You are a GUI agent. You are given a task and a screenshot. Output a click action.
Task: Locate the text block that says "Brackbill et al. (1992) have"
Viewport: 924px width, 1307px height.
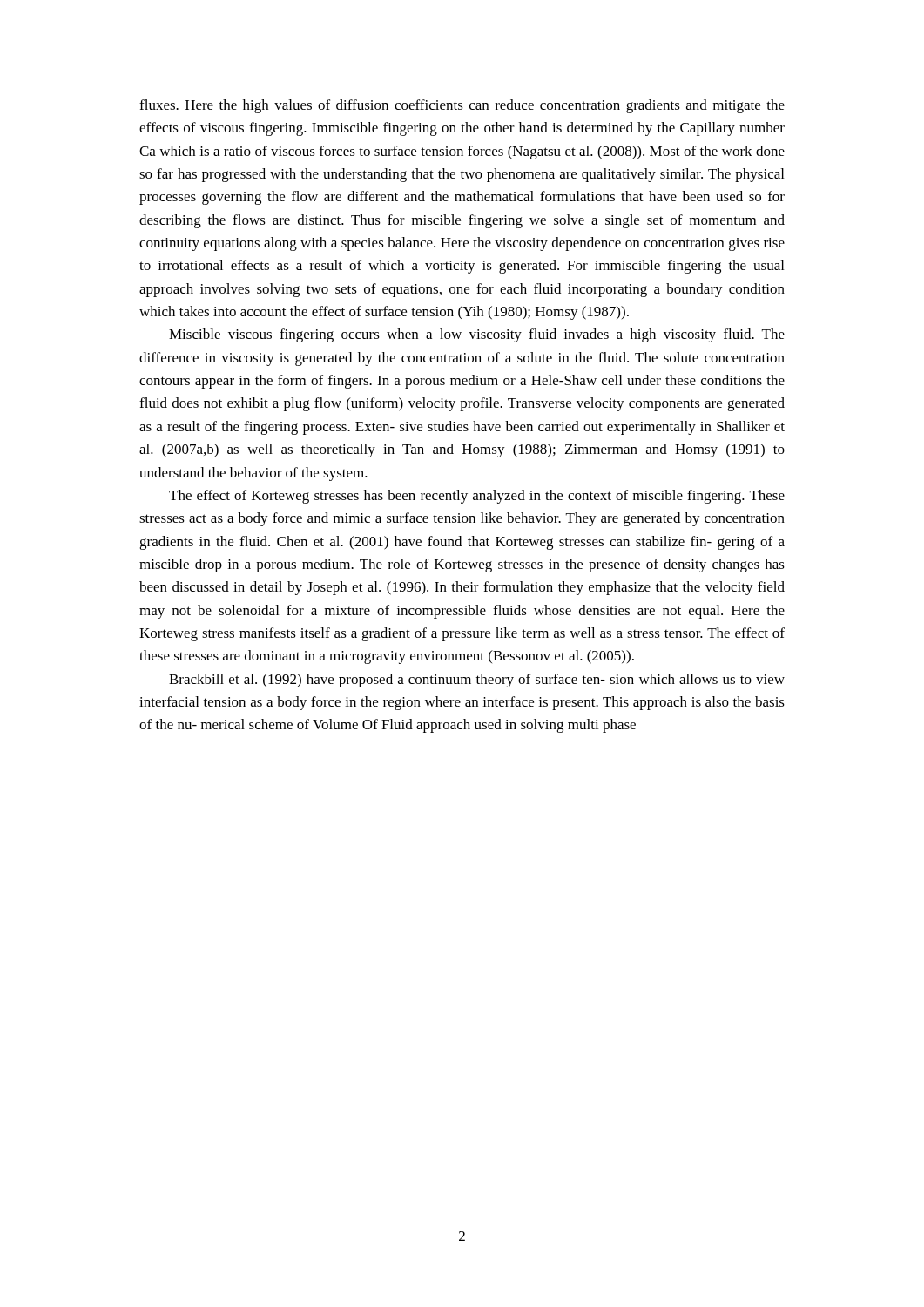click(x=462, y=702)
